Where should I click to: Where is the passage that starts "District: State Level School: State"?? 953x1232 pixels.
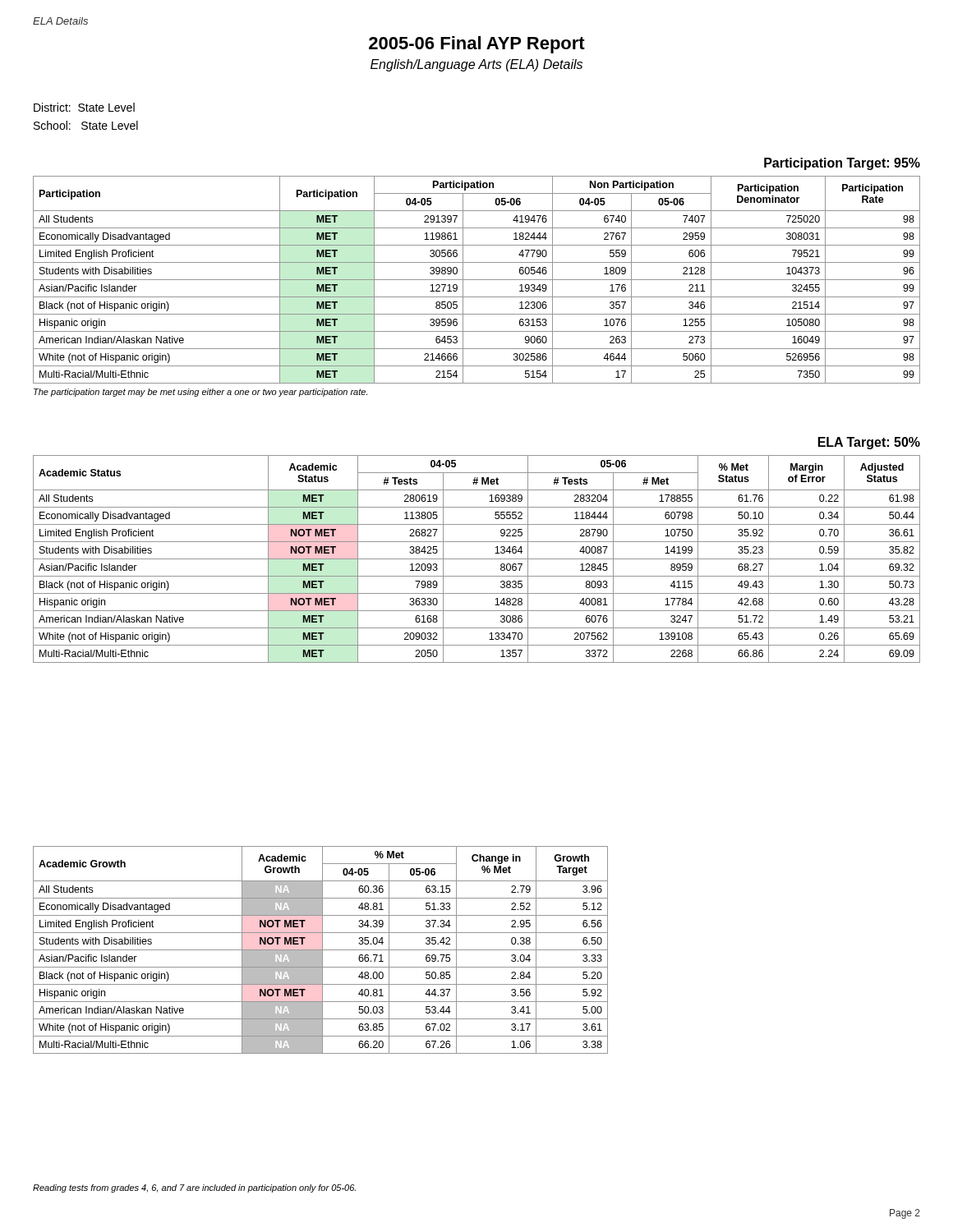click(86, 117)
